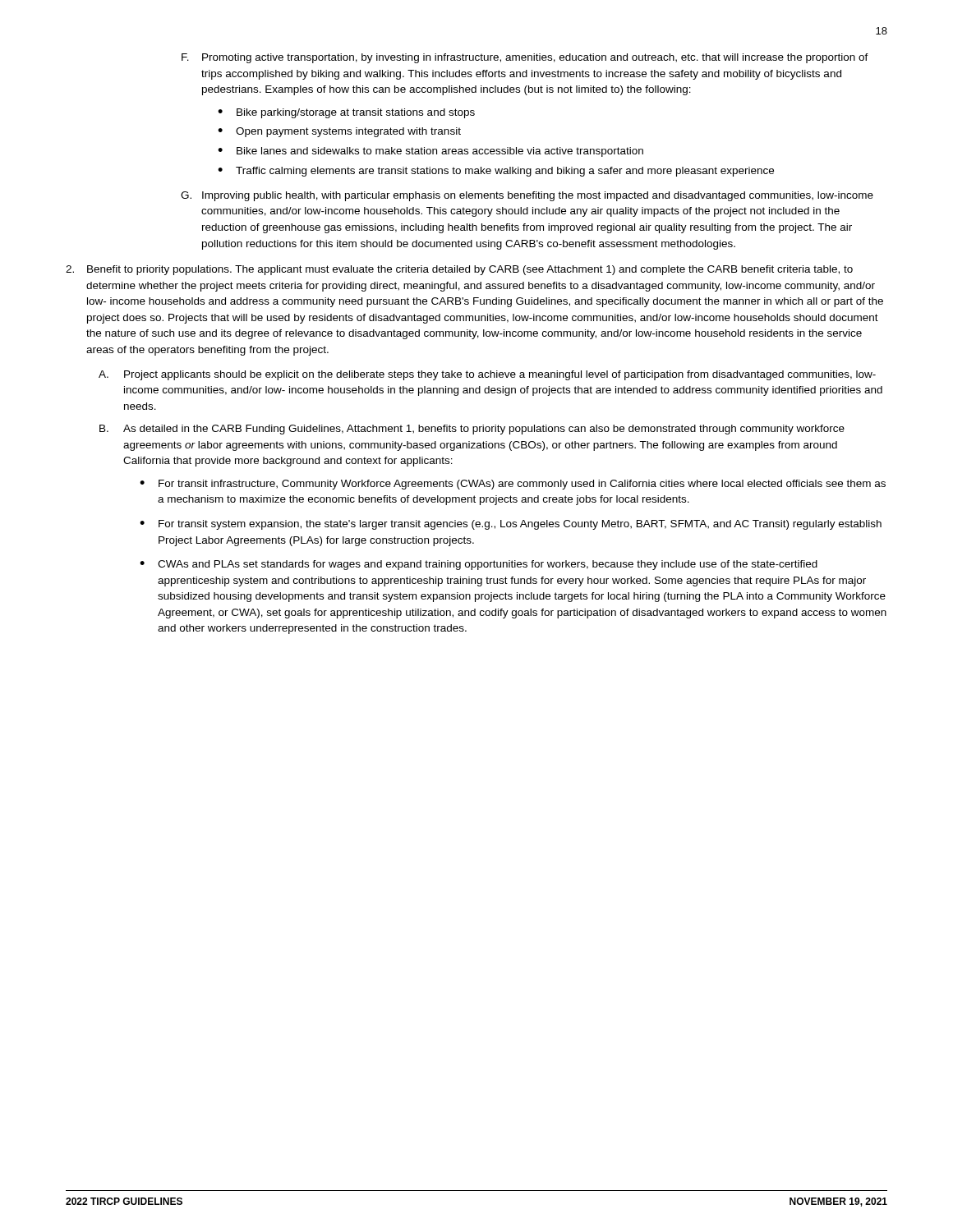The height and width of the screenshot is (1232, 953).
Task: Select the list item containing "• CWAs and PLAs set standards"
Action: point(513,596)
